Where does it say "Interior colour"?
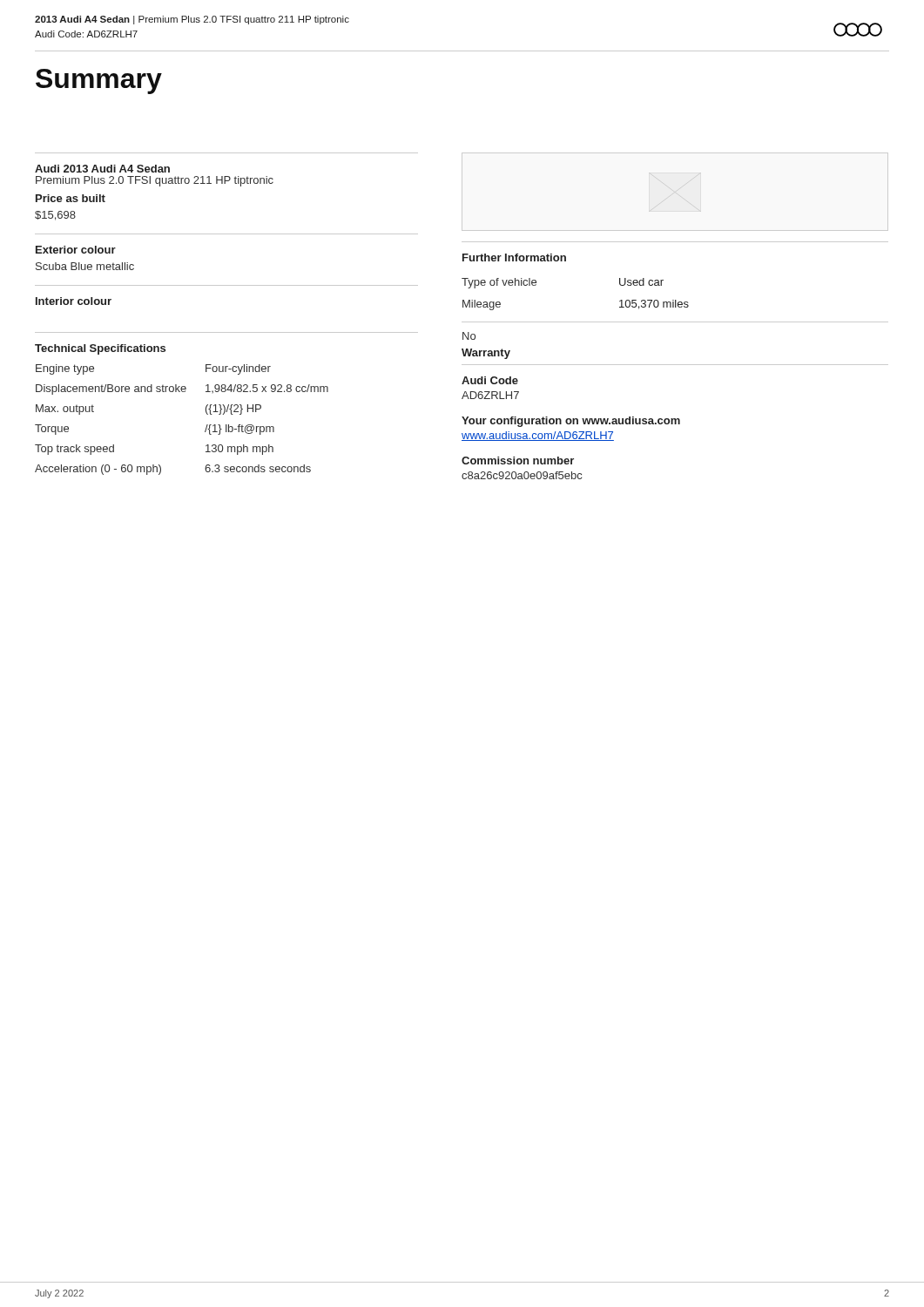 pos(226,296)
